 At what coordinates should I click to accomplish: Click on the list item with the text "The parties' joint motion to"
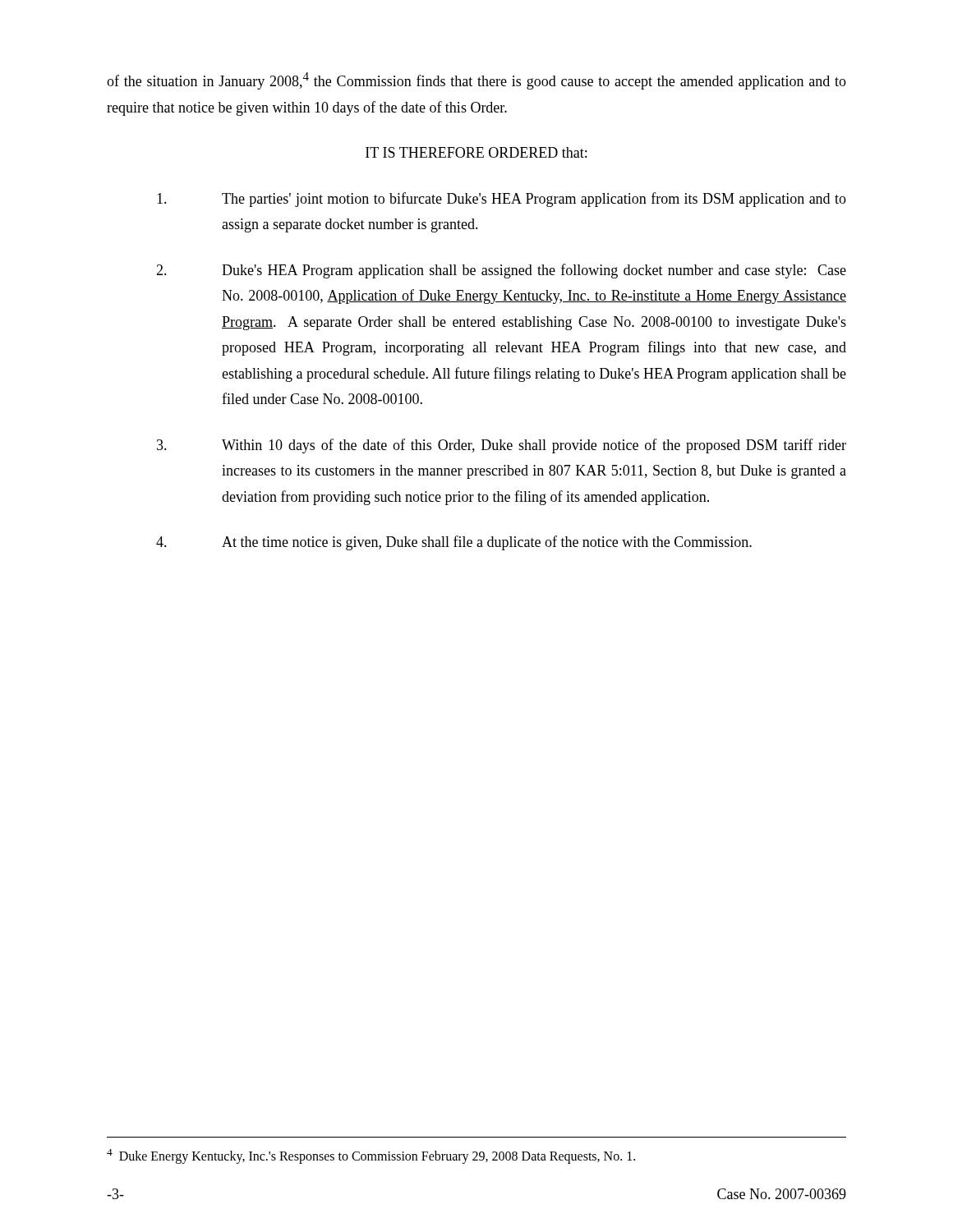476,212
